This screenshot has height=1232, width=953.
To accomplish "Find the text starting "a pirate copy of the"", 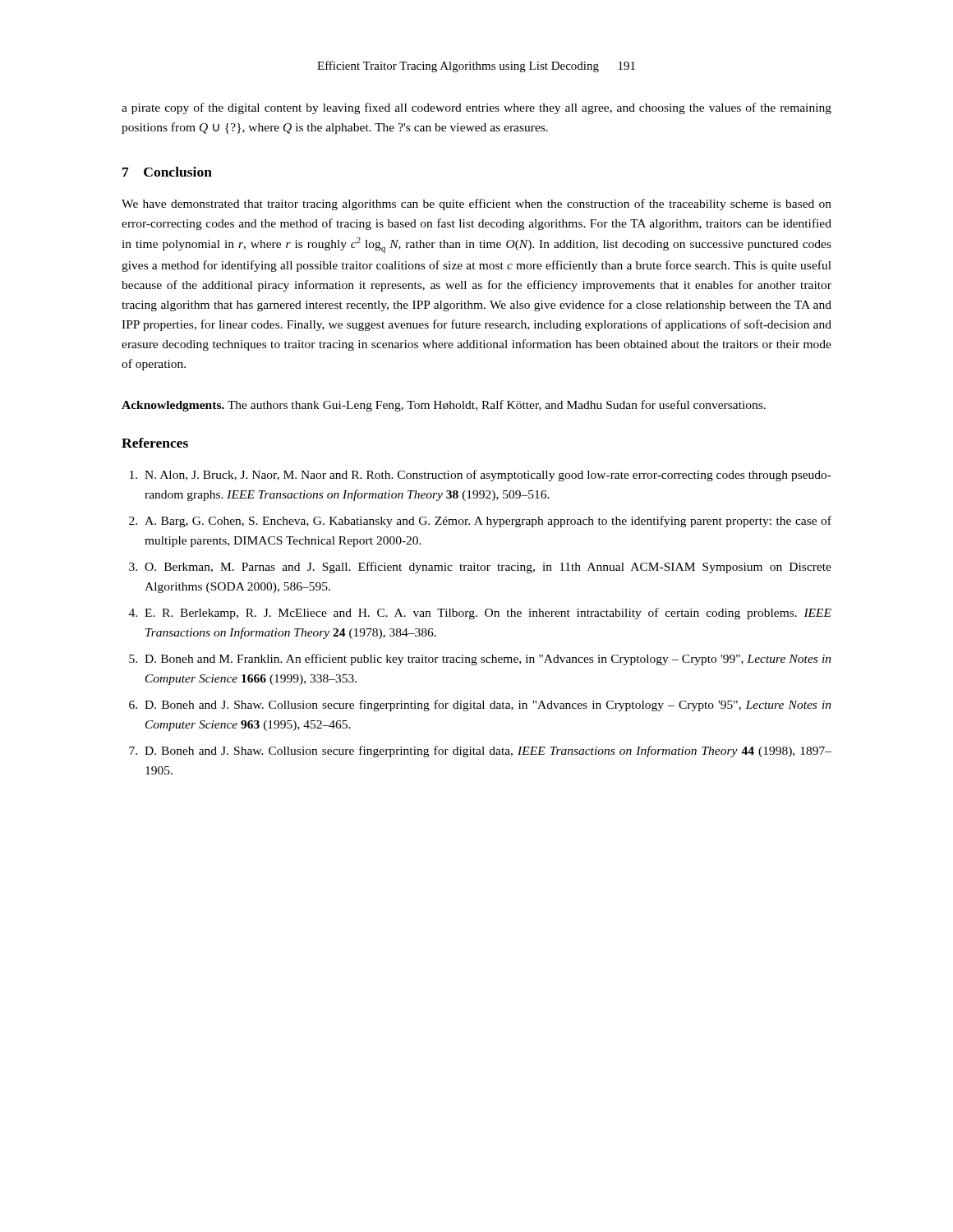I will tap(476, 117).
